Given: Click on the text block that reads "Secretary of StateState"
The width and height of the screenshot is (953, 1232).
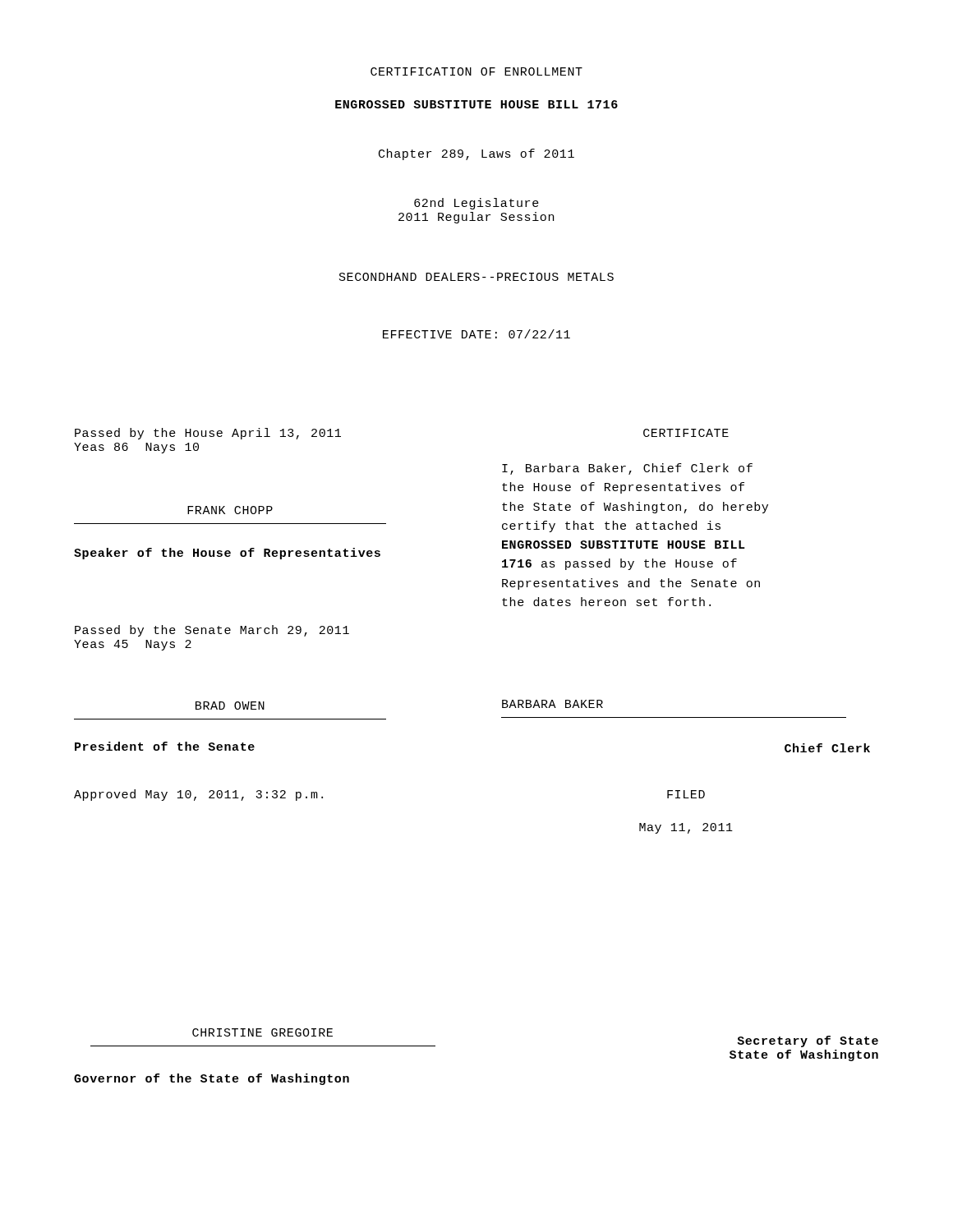Looking at the screenshot, I should click(x=804, y=1049).
